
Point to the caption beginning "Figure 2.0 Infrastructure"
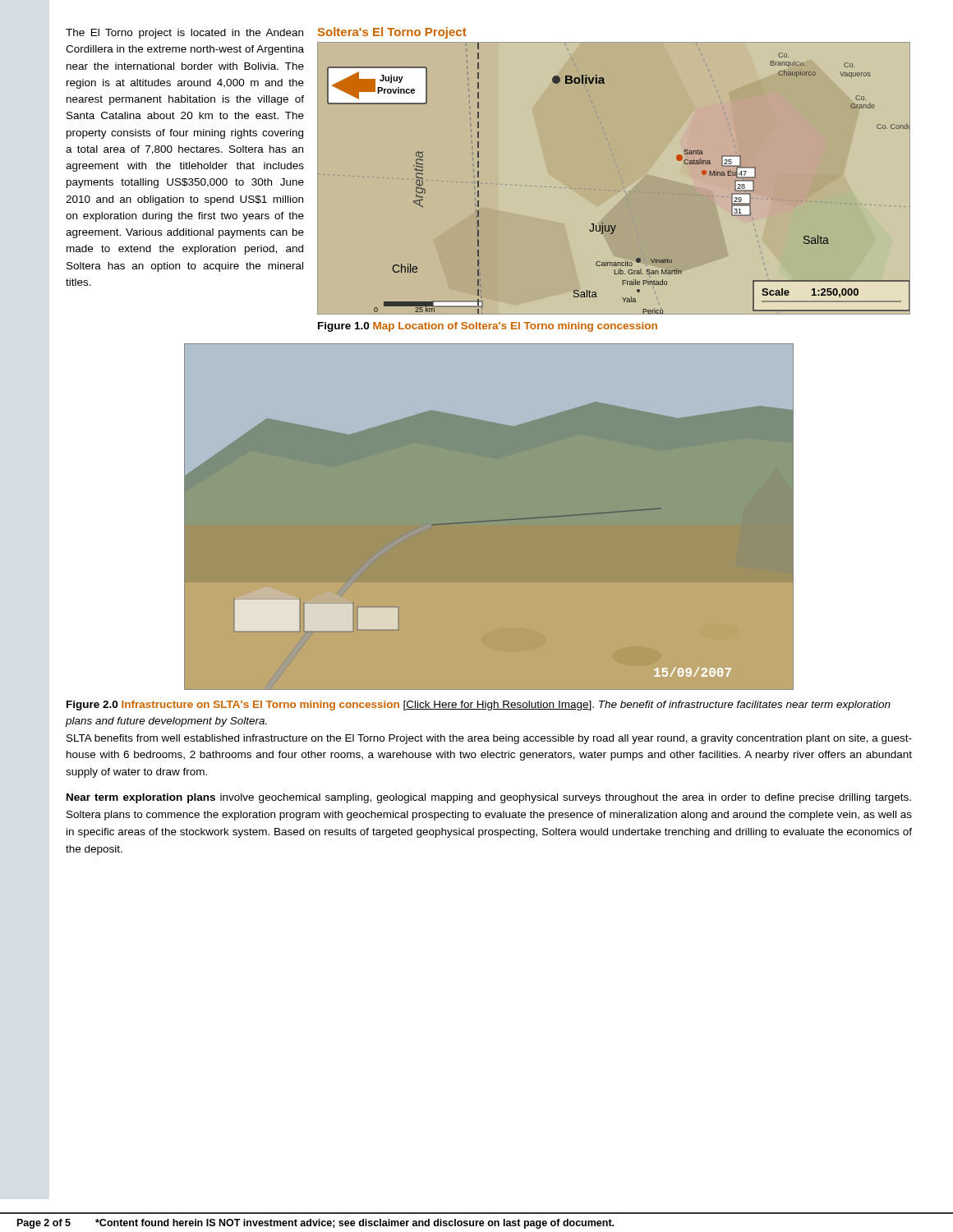(478, 713)
